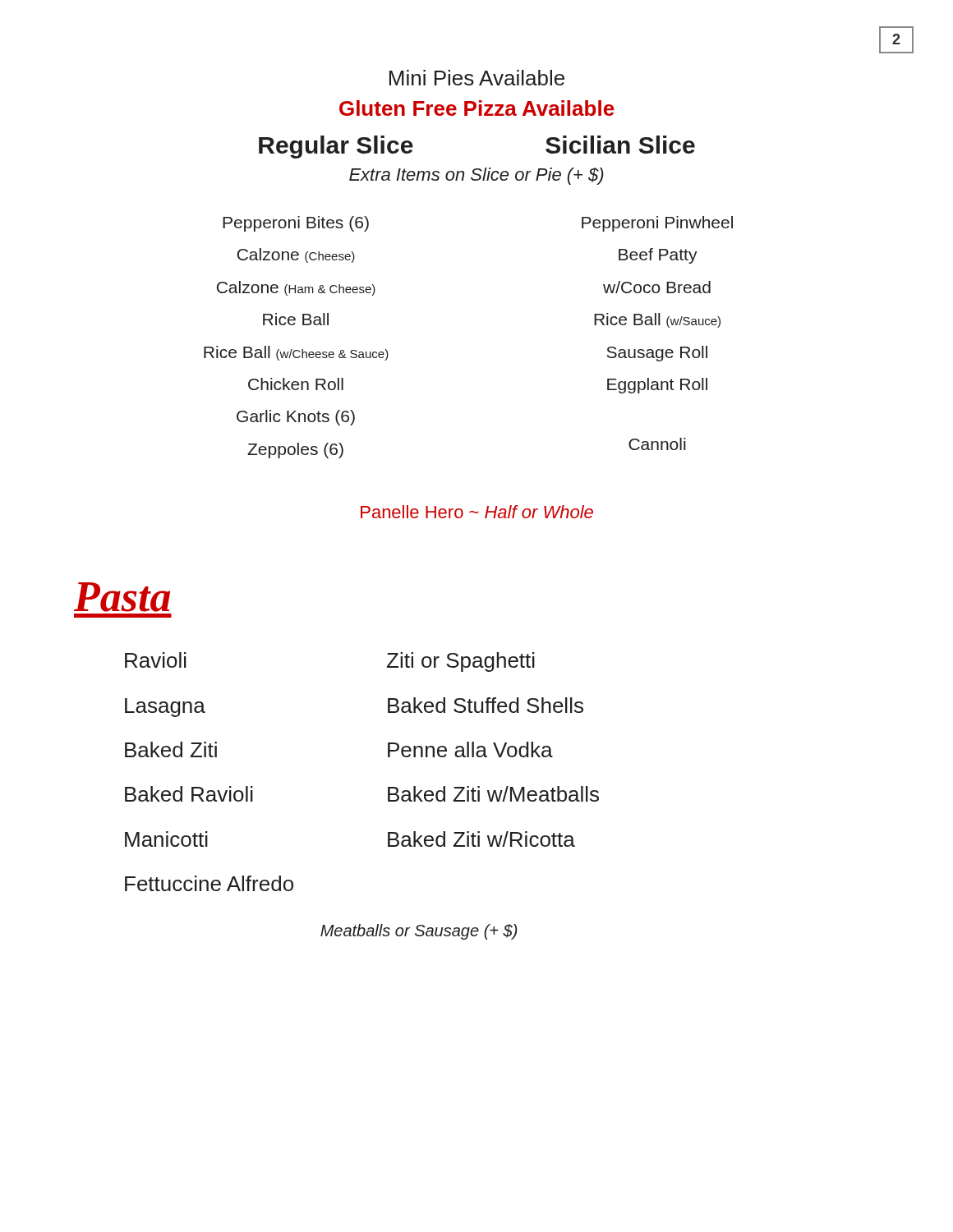Click on the list item that says "Fettuccine Alfredo"
The image size is (953, 1232).
point(209,884)
